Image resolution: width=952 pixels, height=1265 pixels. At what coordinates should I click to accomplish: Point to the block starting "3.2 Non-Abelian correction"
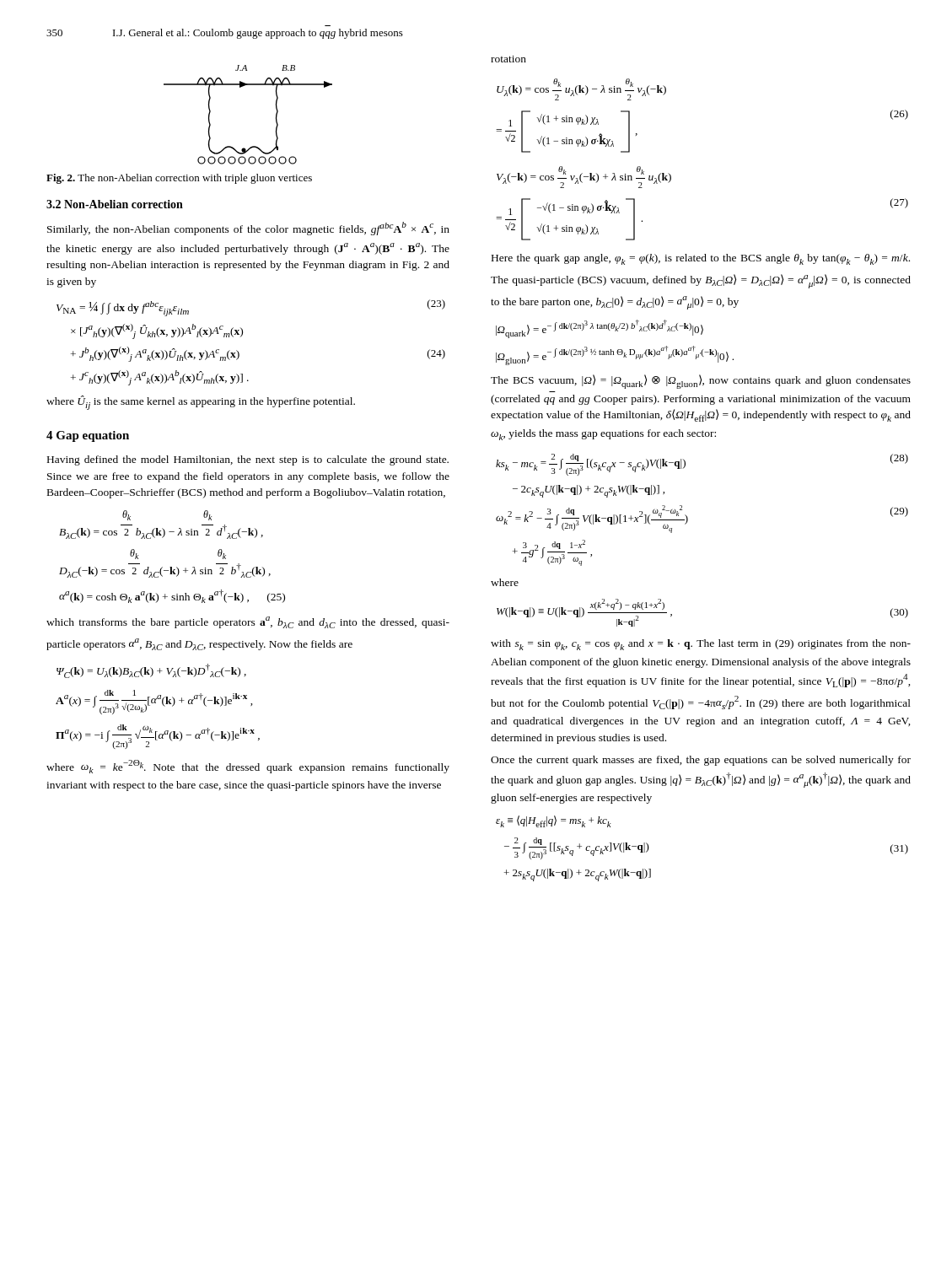point(115,204)
